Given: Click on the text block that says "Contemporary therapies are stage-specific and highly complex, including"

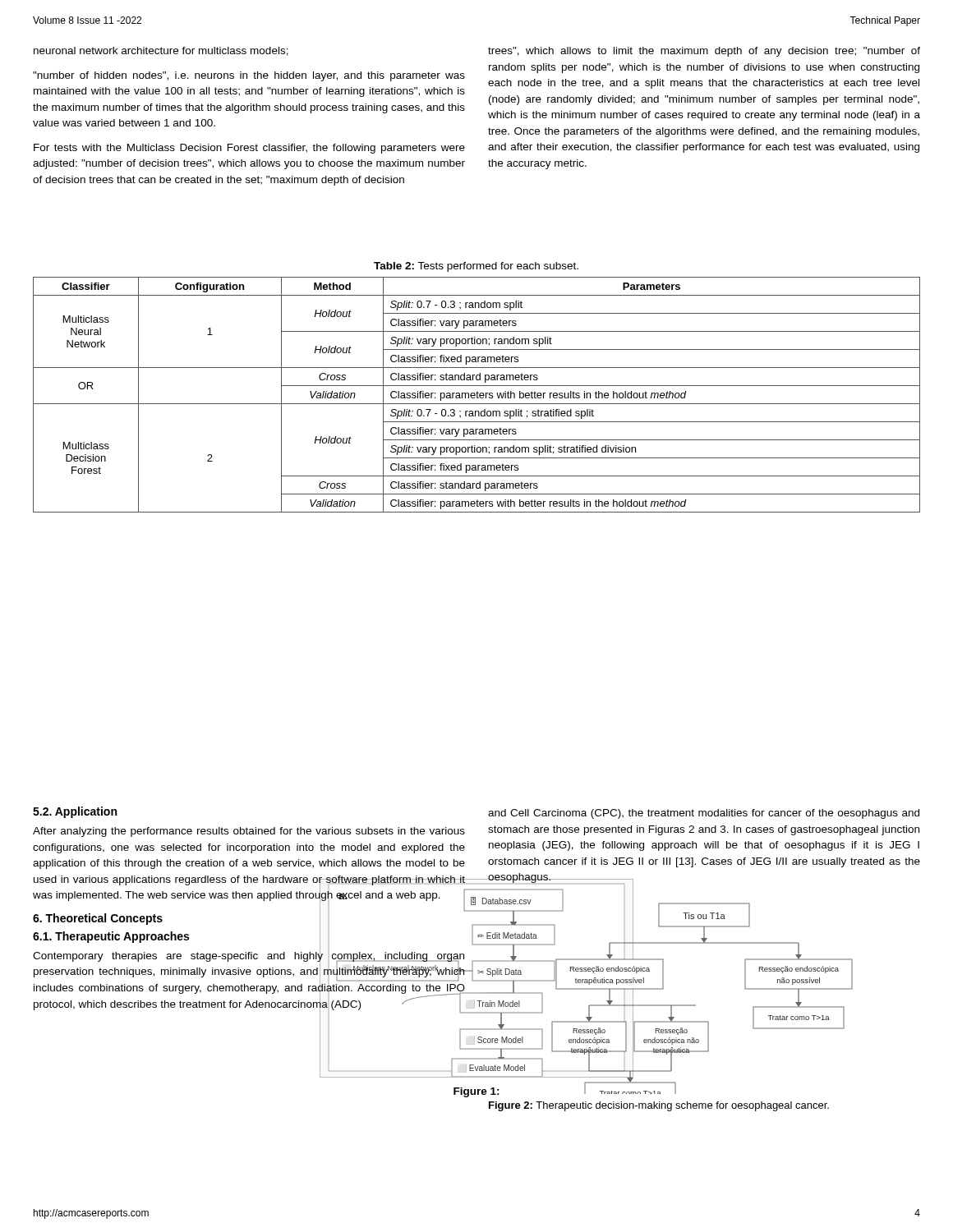Looking at the screenshot, I should [249, 980].
